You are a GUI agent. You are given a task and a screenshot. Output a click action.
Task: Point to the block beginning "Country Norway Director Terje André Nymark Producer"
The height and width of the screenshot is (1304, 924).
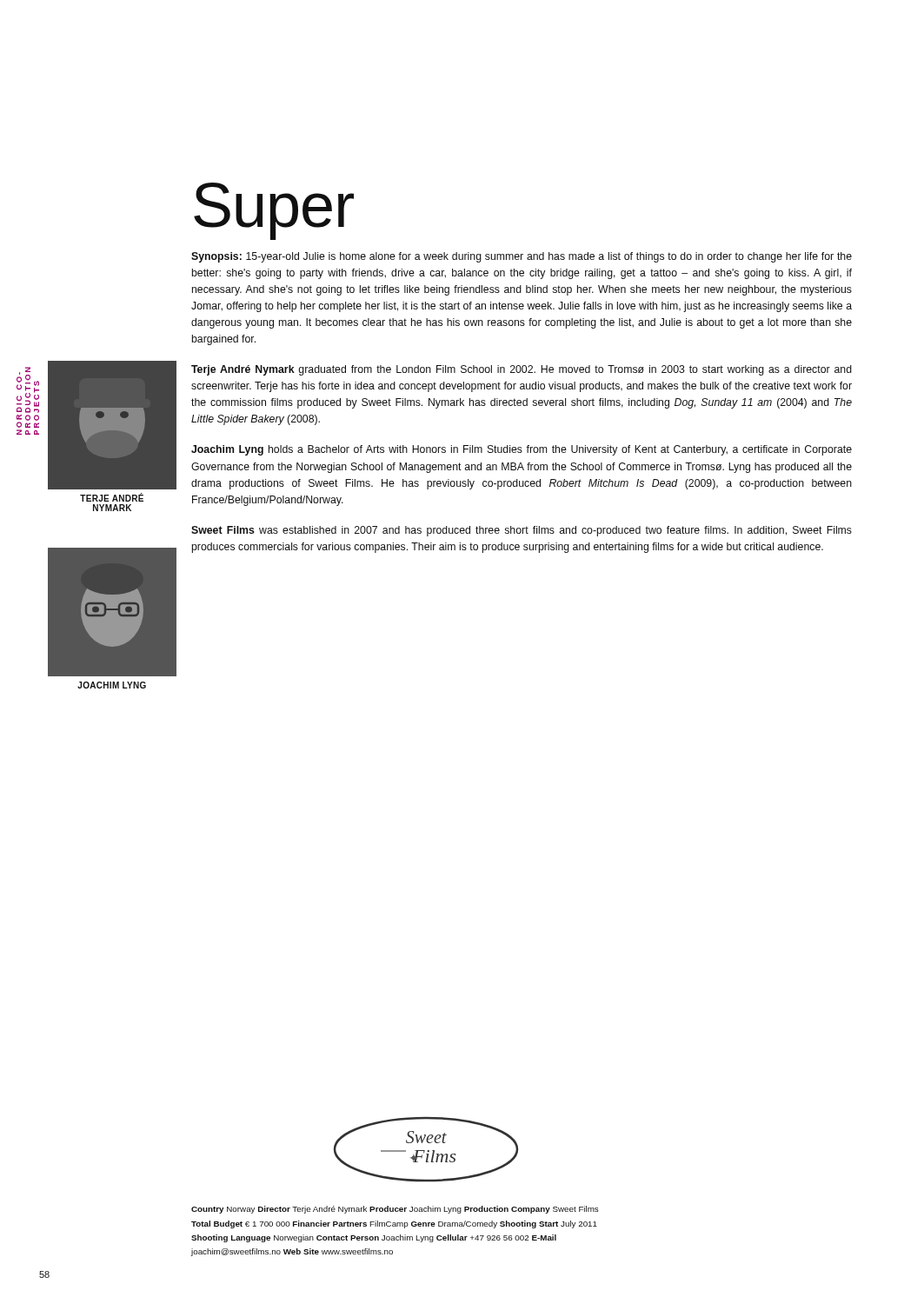[395, 1230]
